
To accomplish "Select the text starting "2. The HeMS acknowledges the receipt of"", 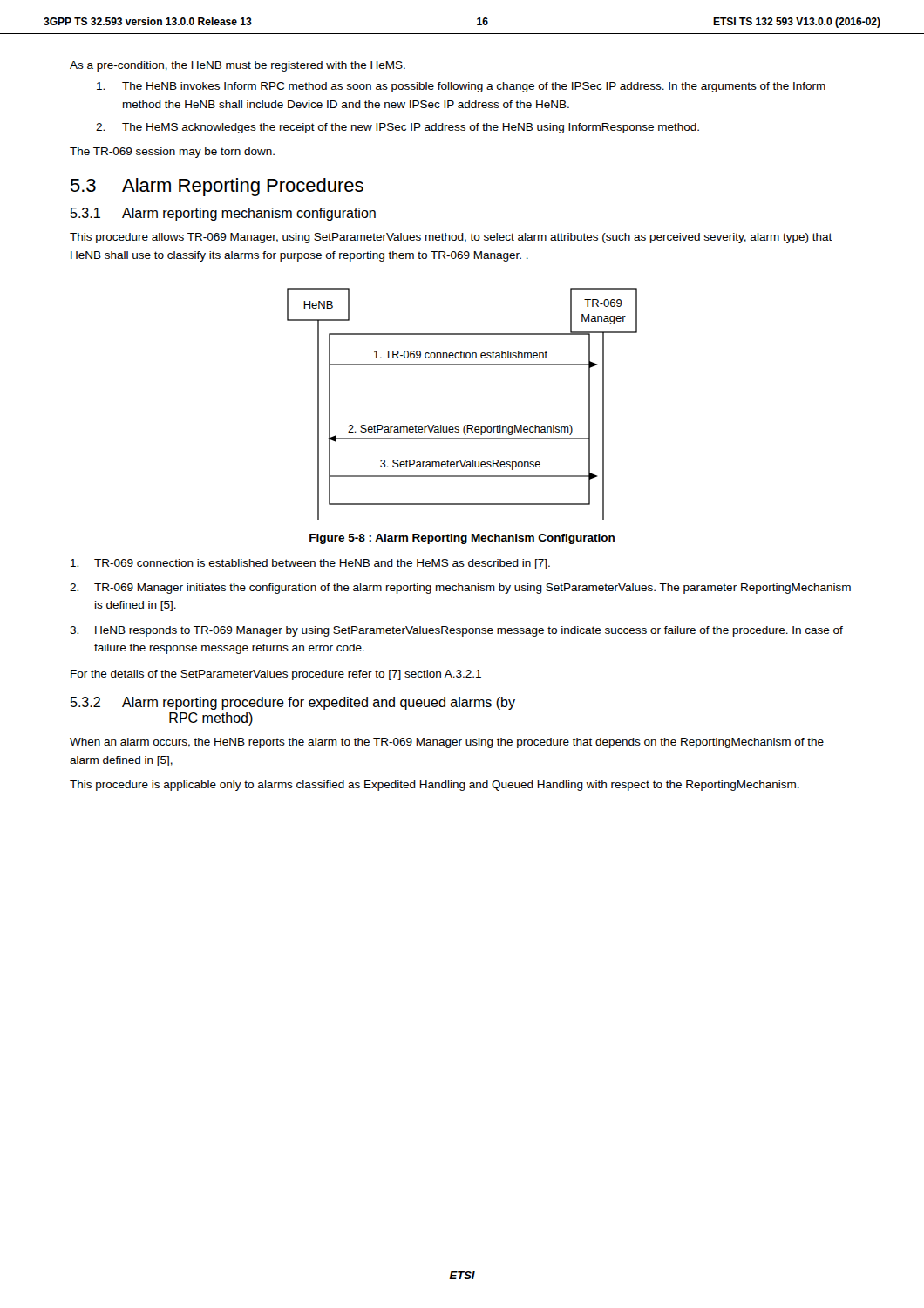I will pos(475,127).
